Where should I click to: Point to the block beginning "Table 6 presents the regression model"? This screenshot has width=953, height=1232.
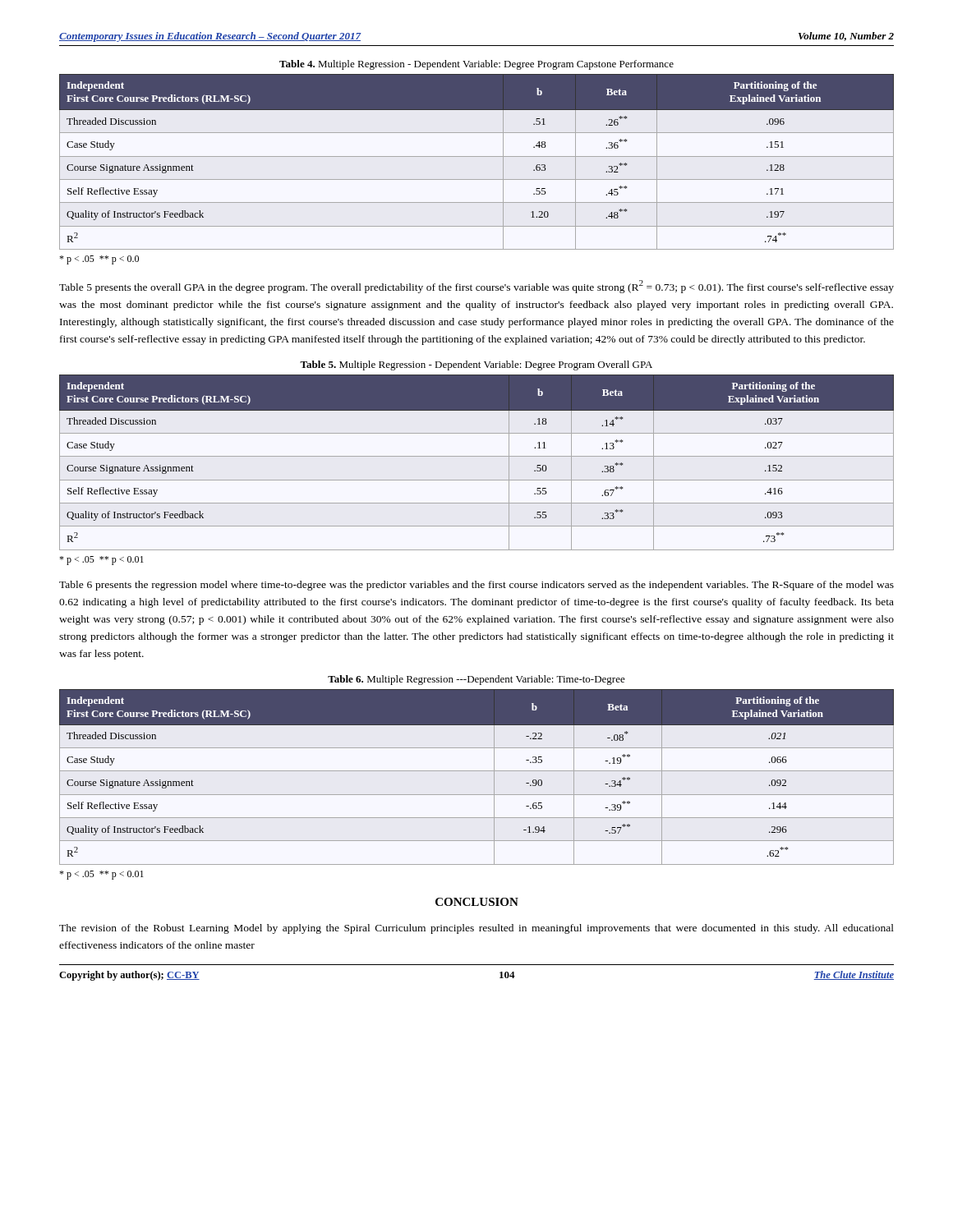pyautogui.click(x=476, y=620)
